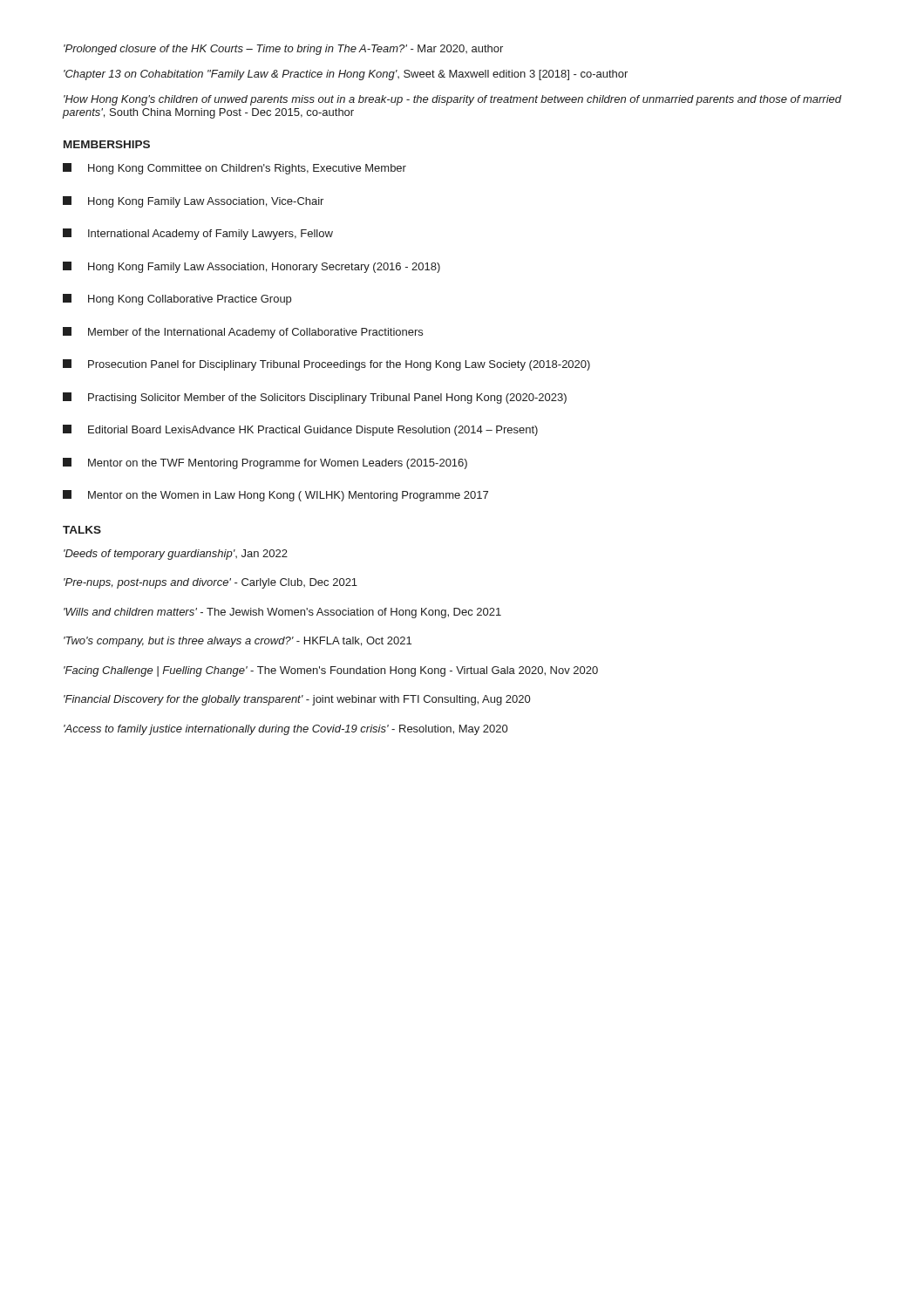Point to the element starting "'How Hong Kong's children of unwed parents"
This screenshot has height=1308, width=924.
tap(452, 106)
